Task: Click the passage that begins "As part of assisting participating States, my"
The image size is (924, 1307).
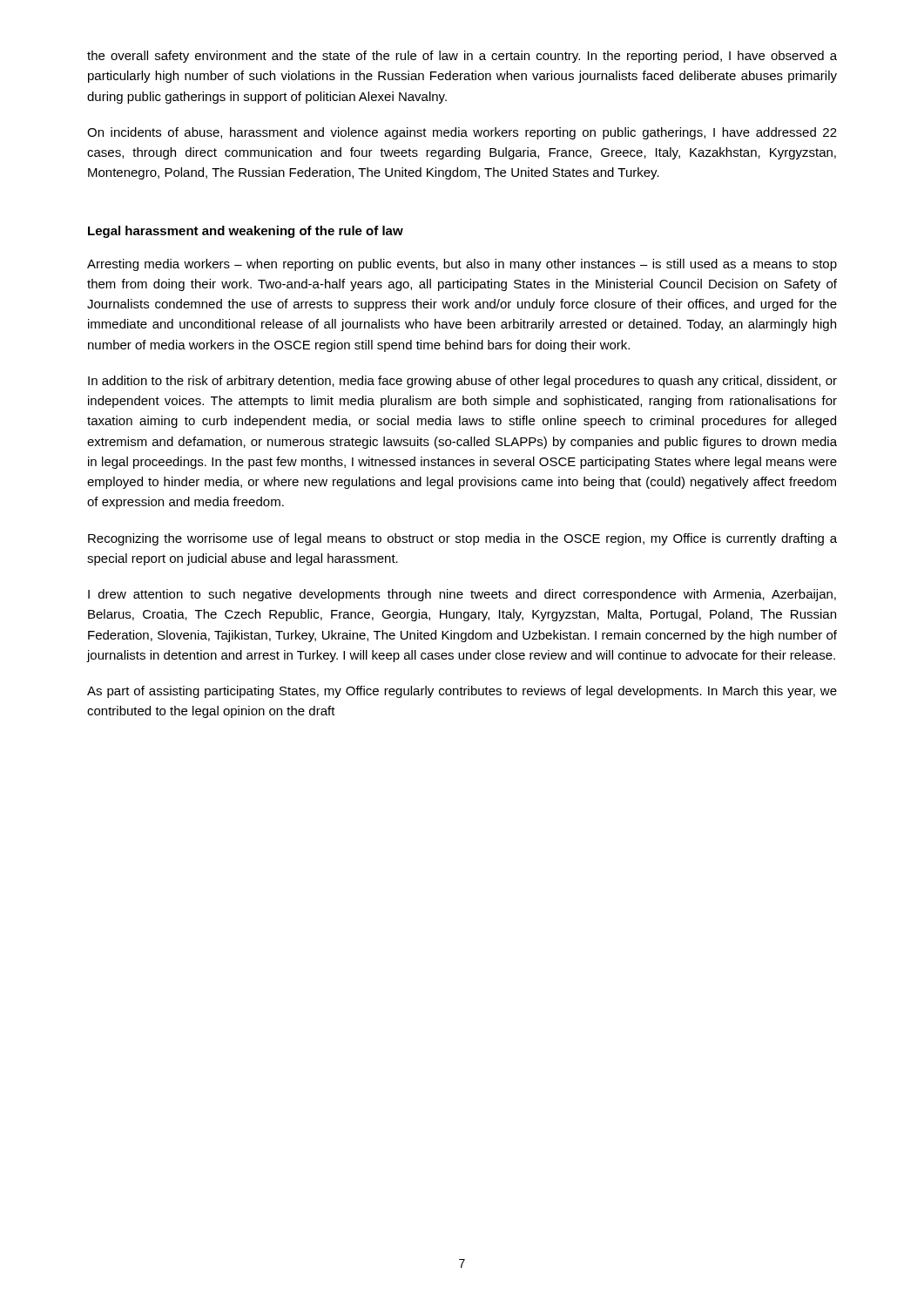Action: [462, 701]
